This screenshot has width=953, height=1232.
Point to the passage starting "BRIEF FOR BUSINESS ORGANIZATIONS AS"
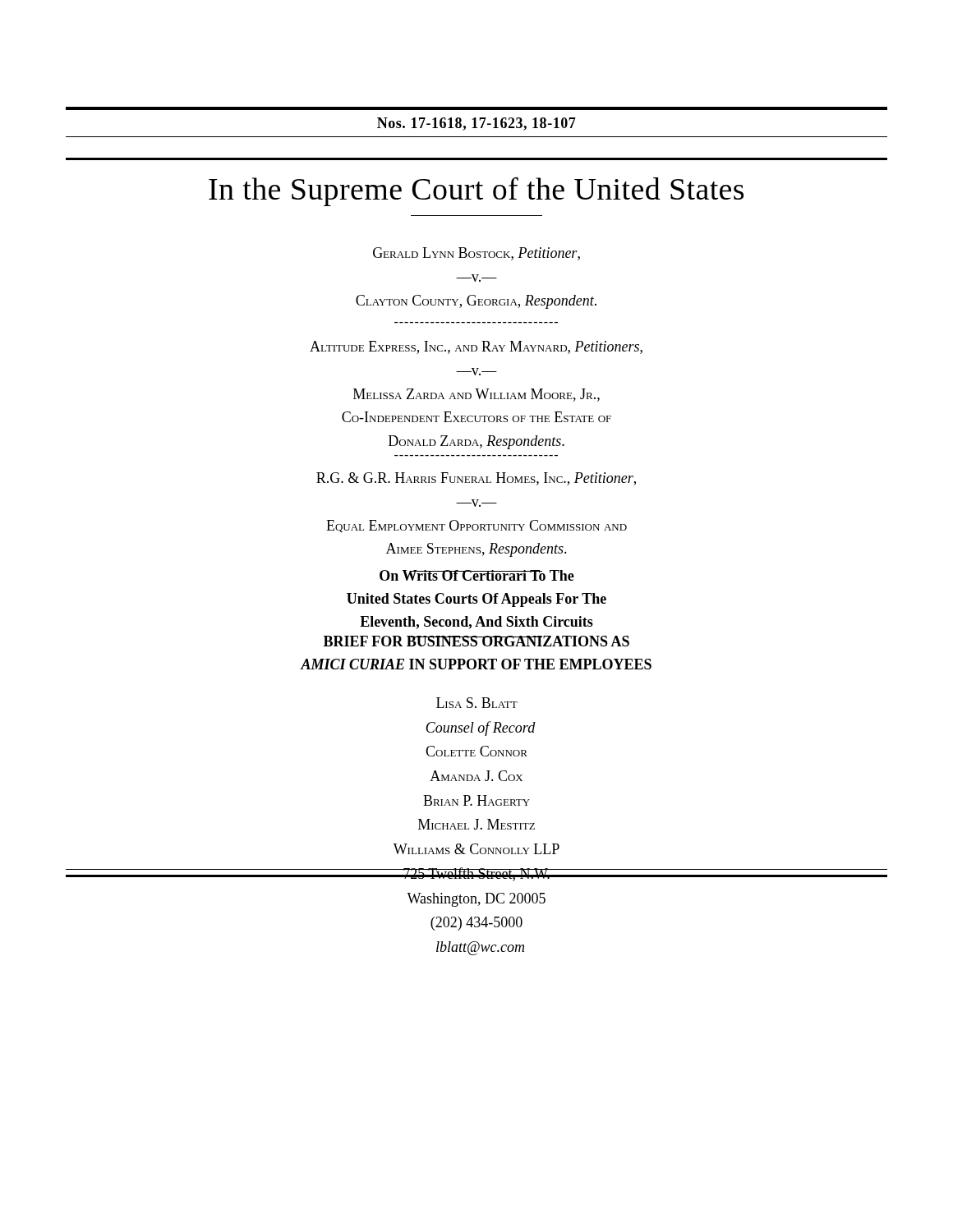pos(476,653)
